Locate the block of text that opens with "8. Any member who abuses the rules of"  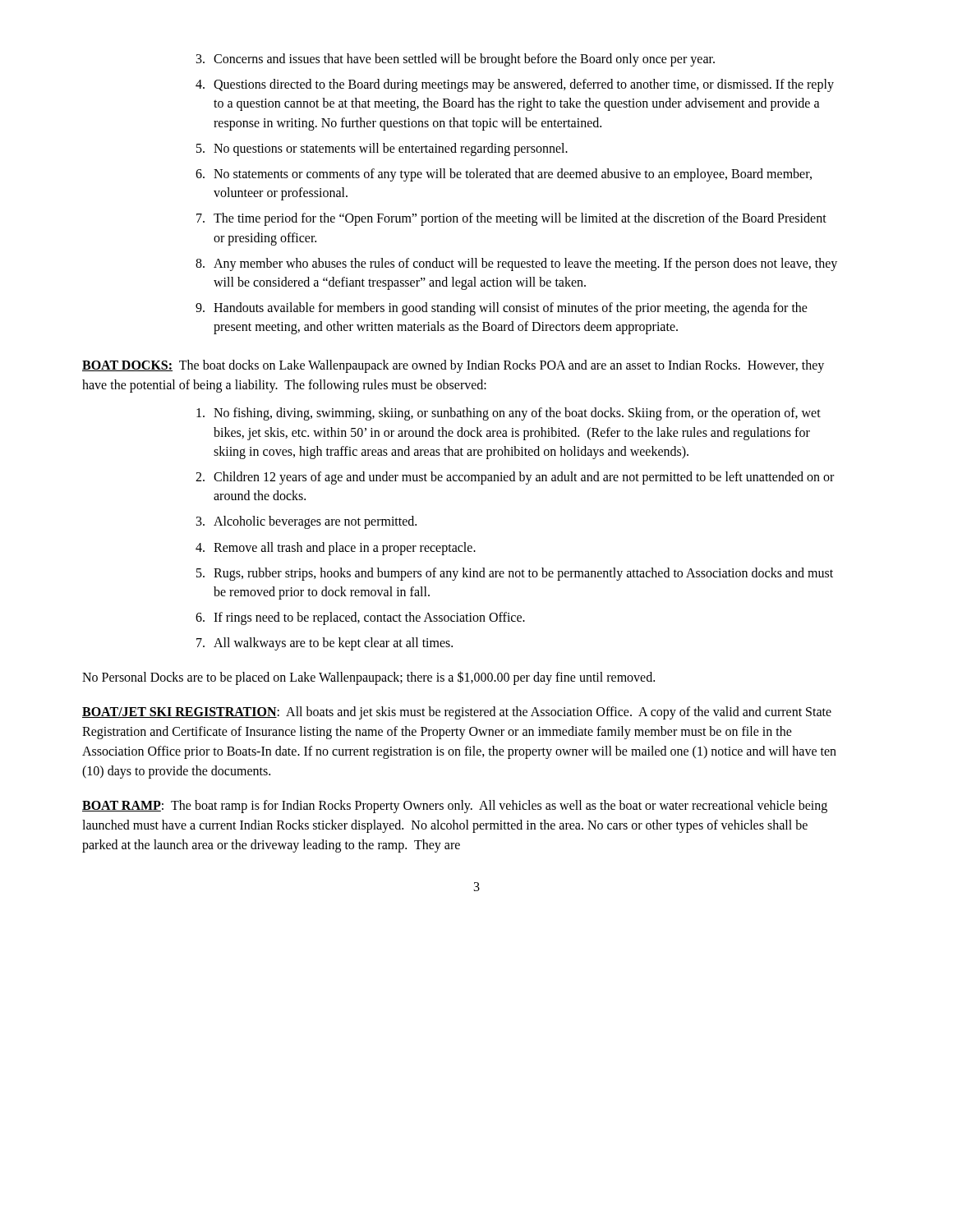coord(509,273)
